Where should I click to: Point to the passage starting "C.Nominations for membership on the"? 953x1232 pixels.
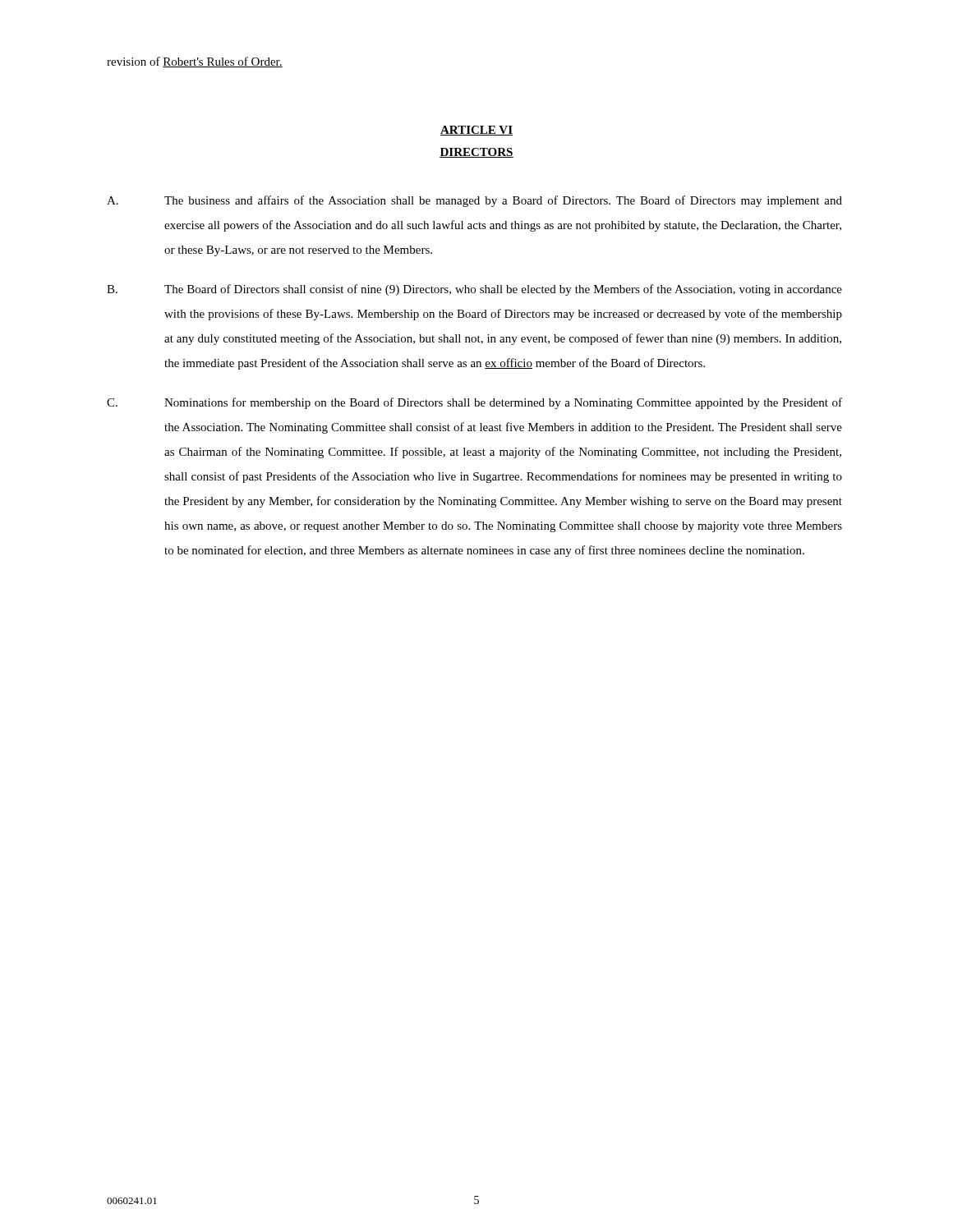(x=474, y=476)
